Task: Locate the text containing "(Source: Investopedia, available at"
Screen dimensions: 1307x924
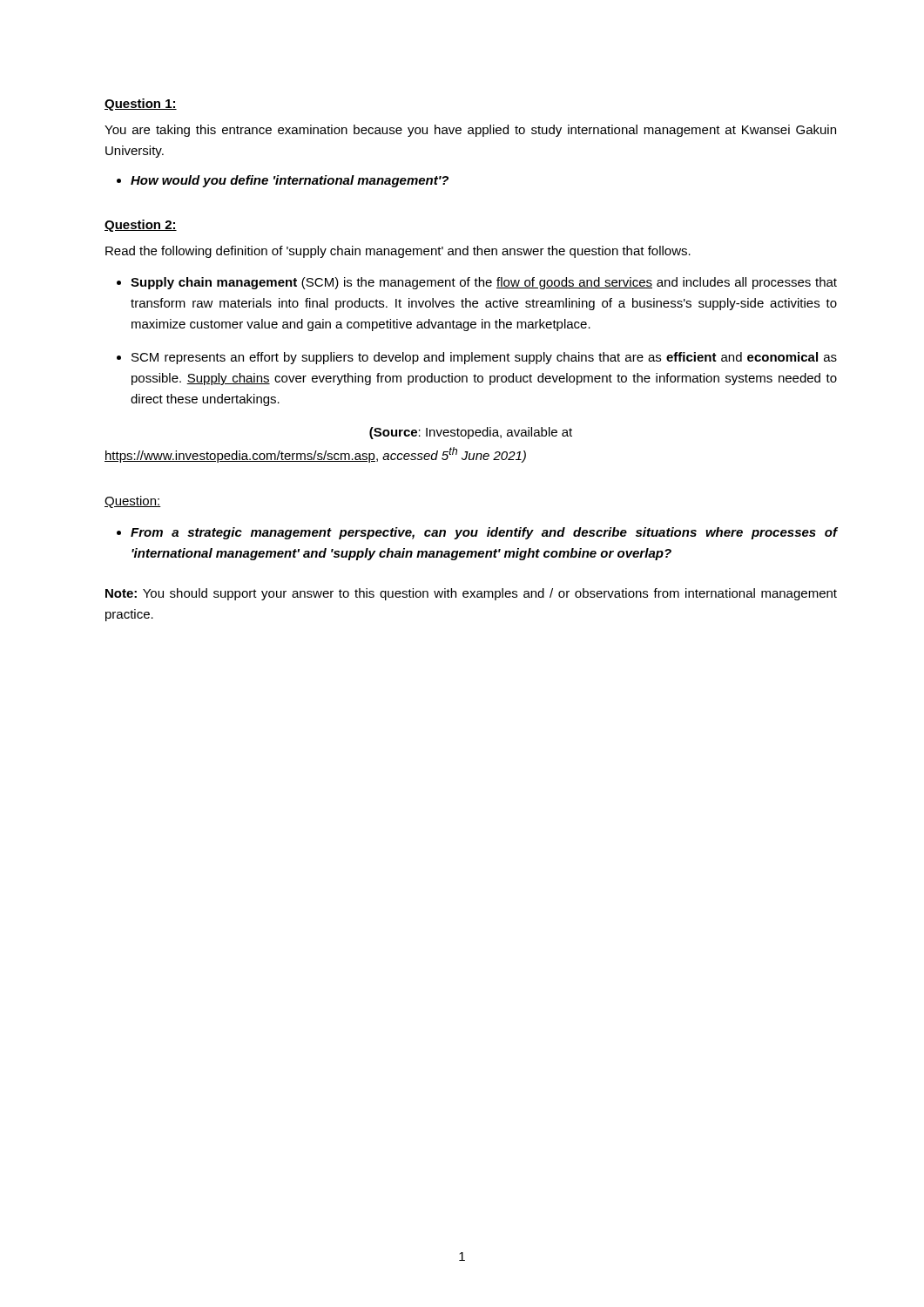Action: [471, 432]
